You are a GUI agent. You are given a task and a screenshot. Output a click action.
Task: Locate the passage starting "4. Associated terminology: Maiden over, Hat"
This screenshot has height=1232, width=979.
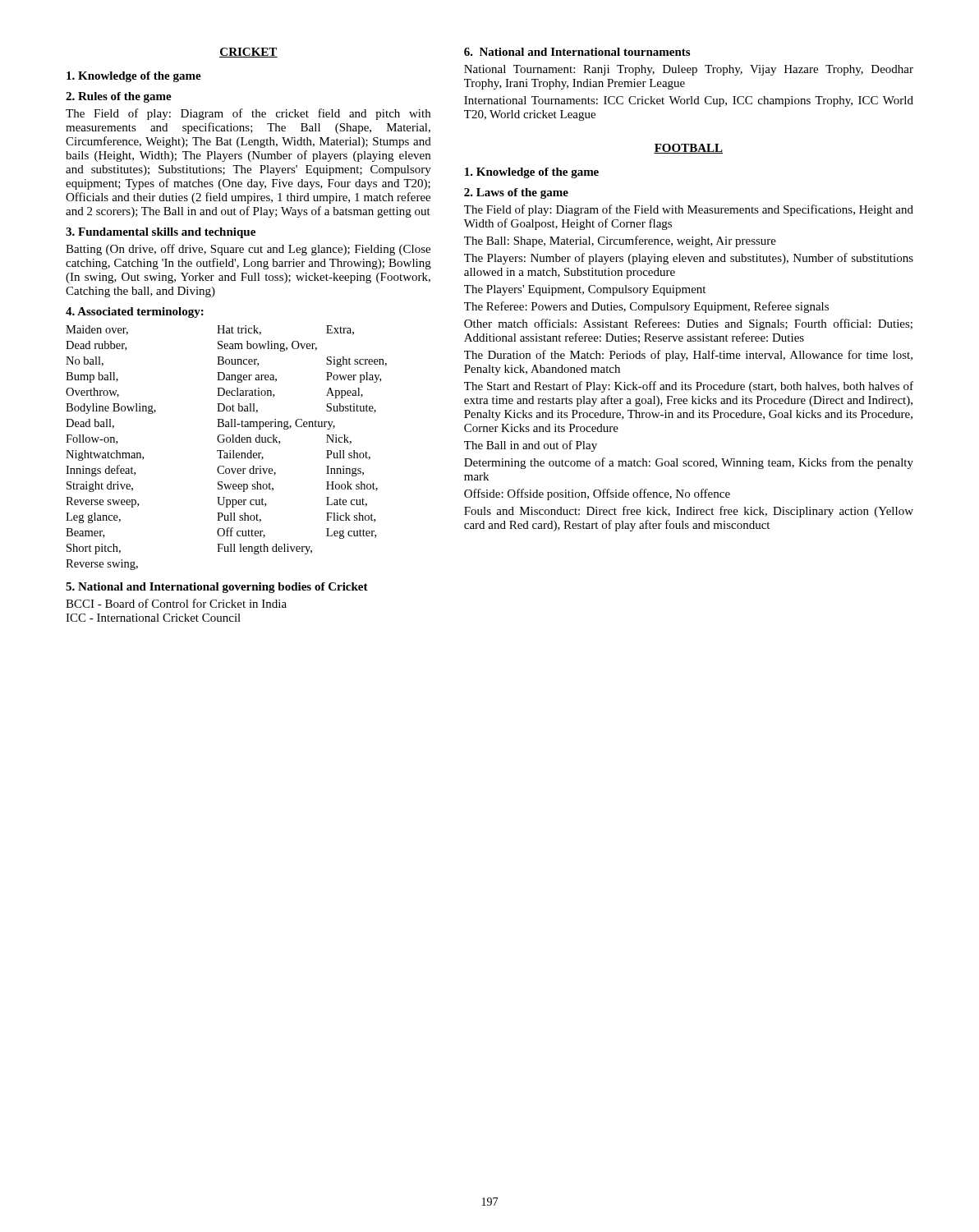(x=248, y=438)
